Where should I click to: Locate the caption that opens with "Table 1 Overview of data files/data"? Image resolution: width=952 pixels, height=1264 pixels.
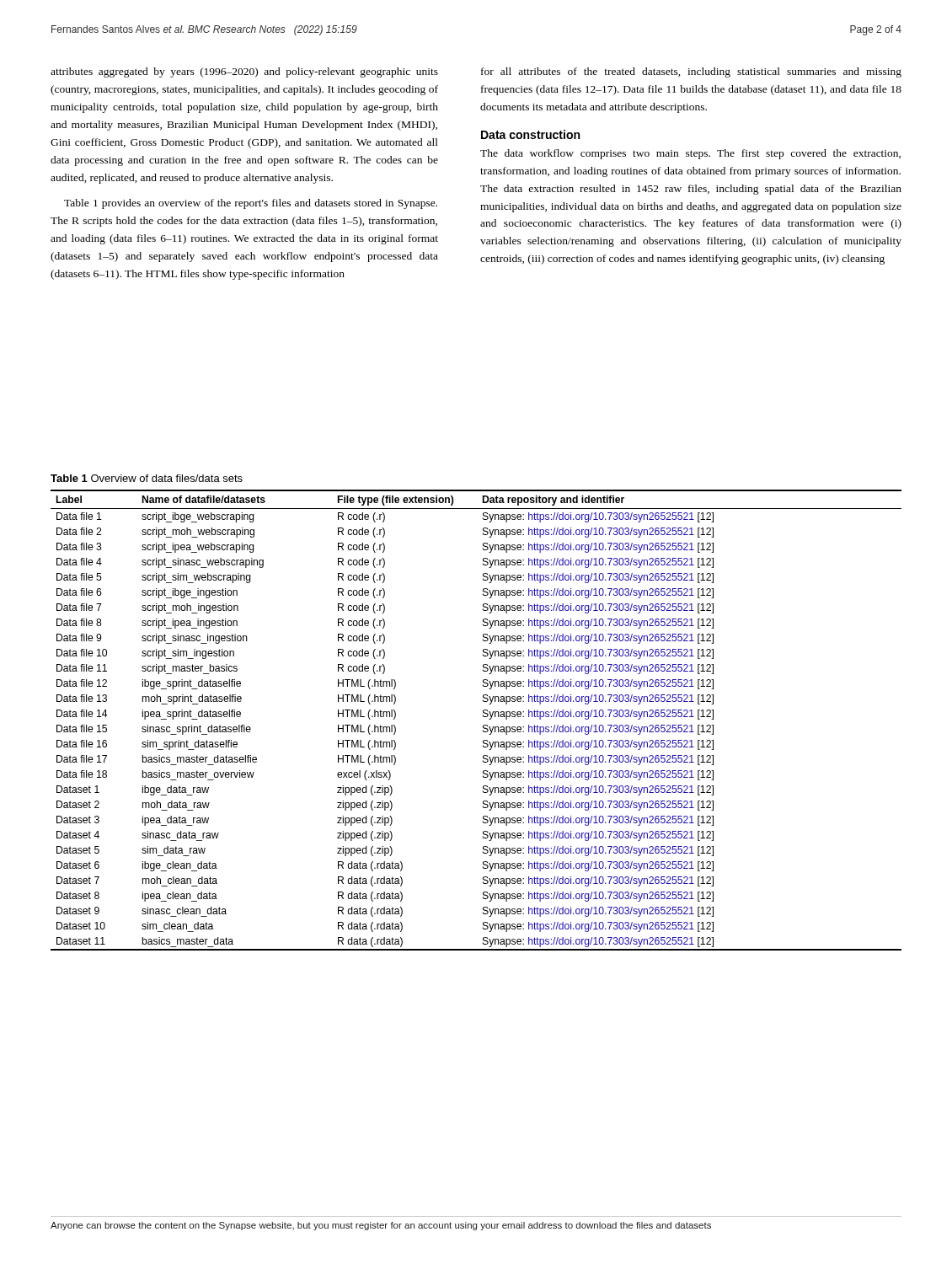[147, 478]
